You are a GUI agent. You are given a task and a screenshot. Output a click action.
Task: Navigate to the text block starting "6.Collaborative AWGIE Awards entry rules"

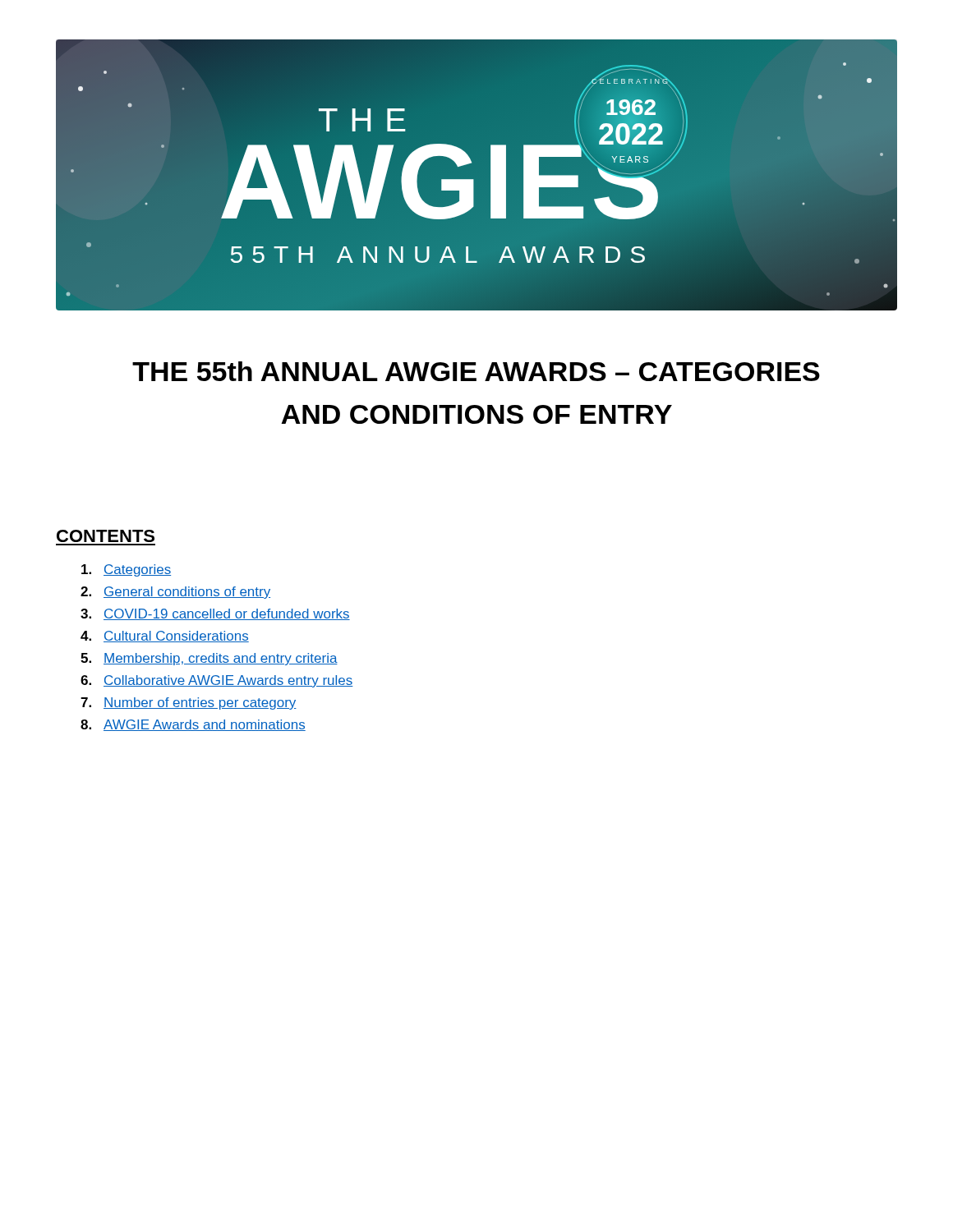356,681
